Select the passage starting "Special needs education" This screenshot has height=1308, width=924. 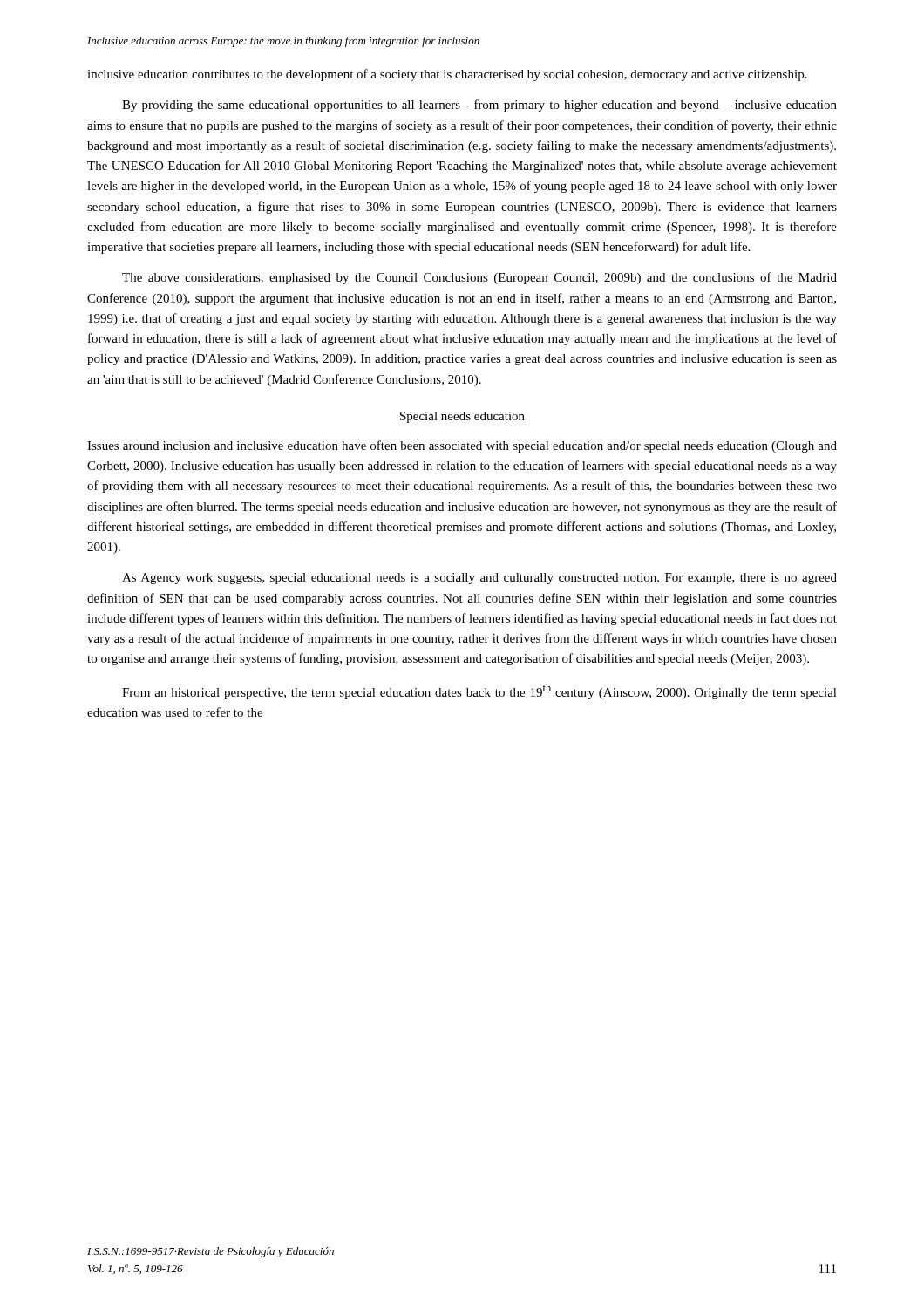pyautogui.click(x=462, y=416)
